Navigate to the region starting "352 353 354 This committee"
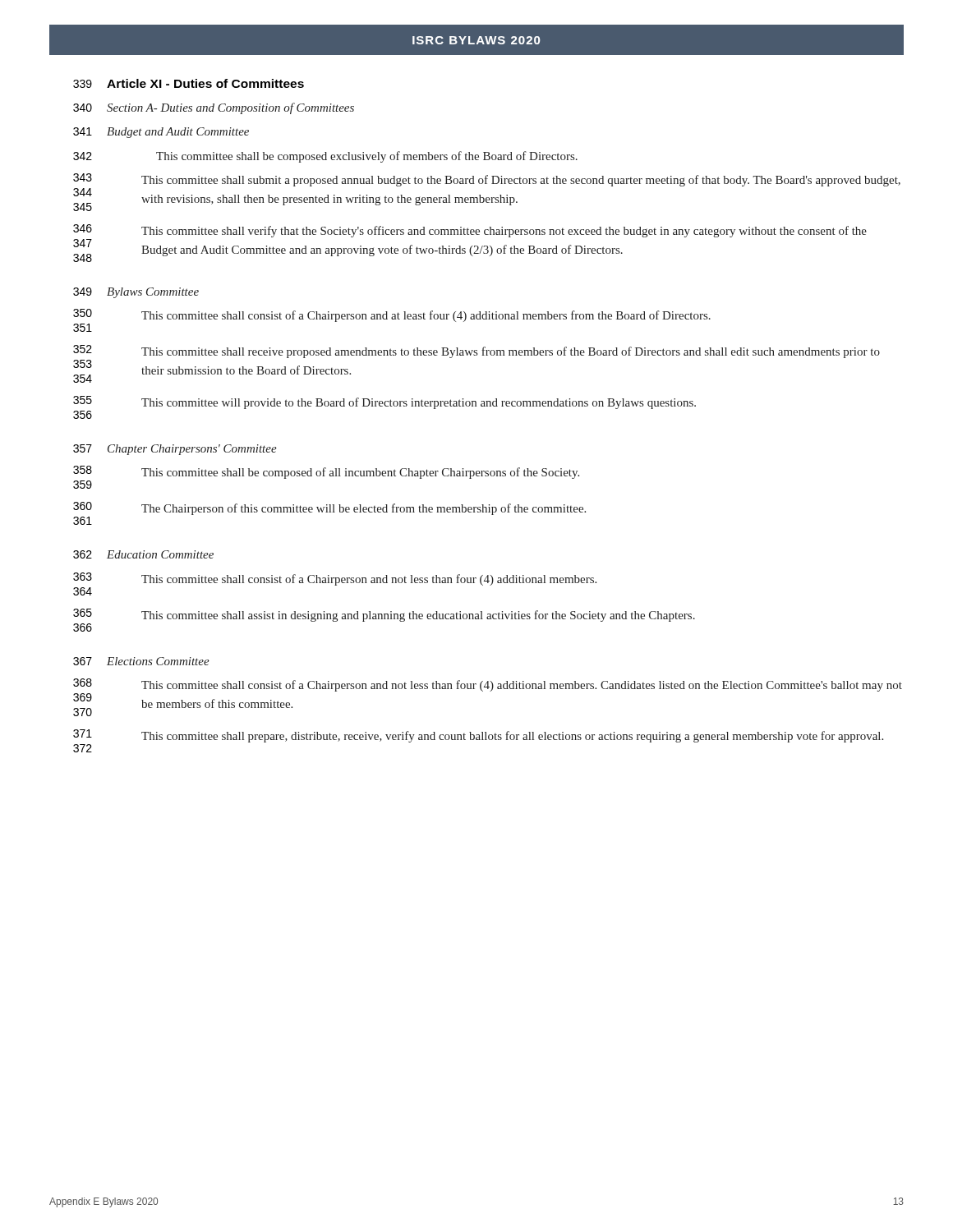This screenshot has width=953, height=1232. click(476, 364)
